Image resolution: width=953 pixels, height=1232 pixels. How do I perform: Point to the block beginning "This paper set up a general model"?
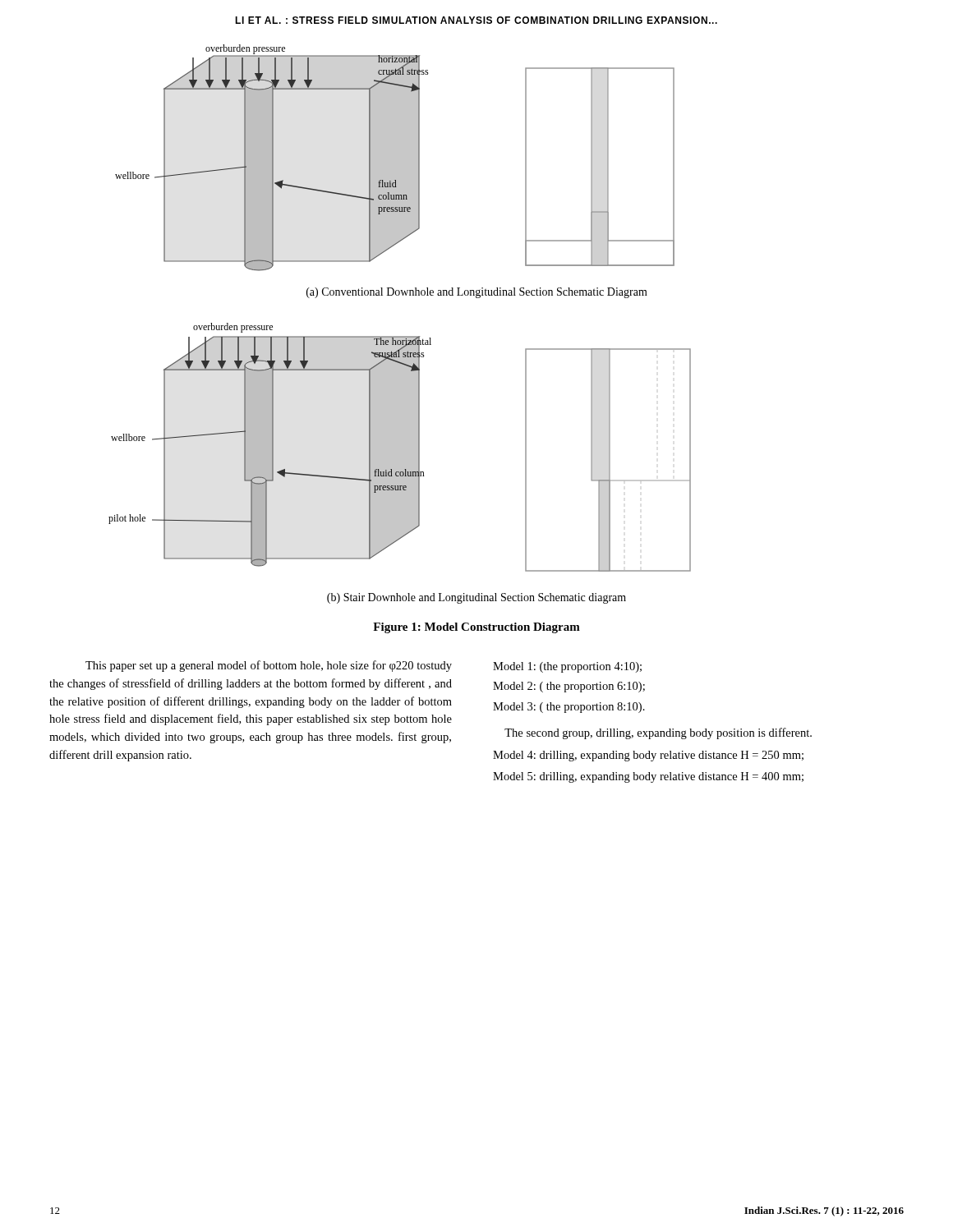point(251,711)
